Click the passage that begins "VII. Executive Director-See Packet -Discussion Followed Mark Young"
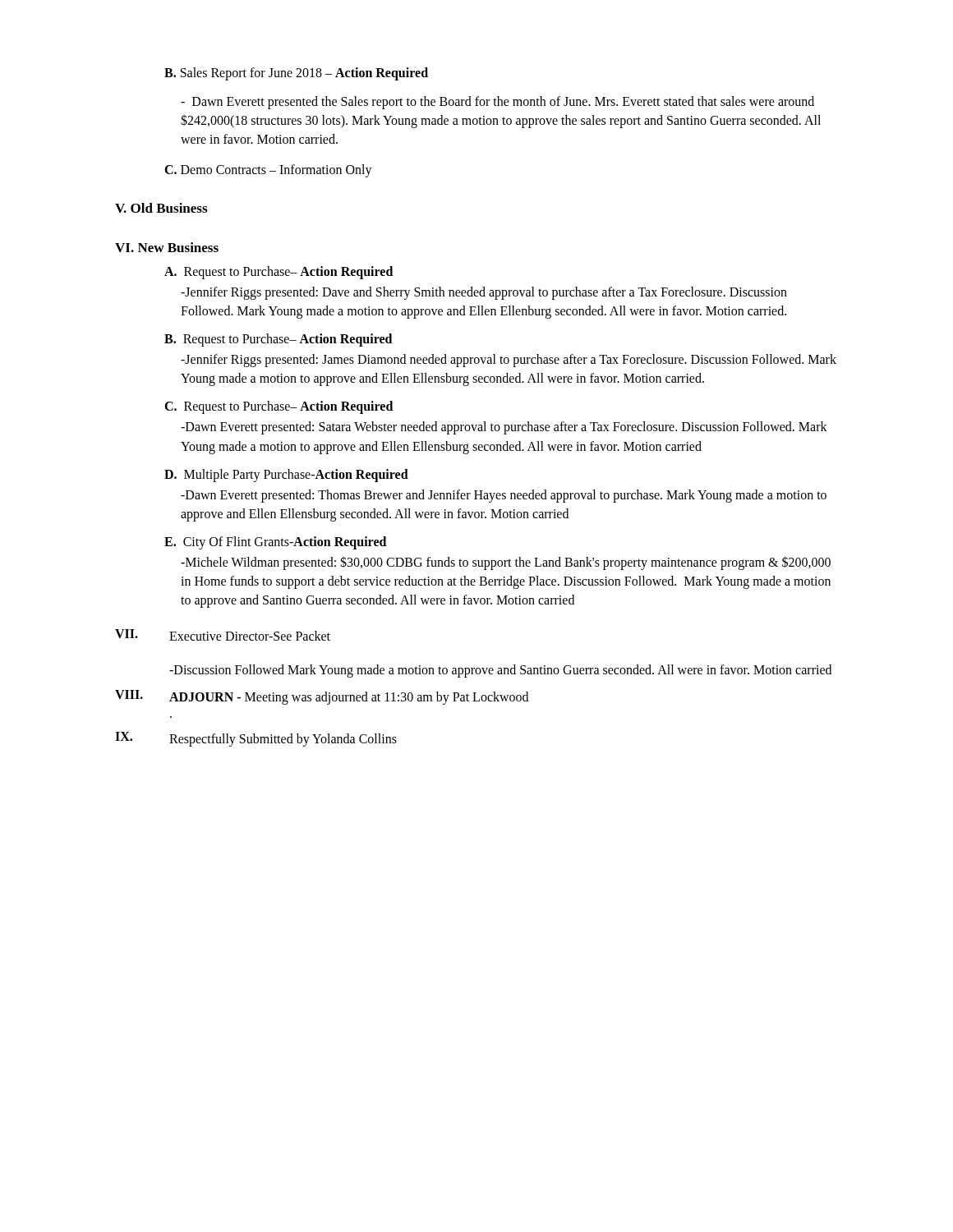 click(223, 635)
